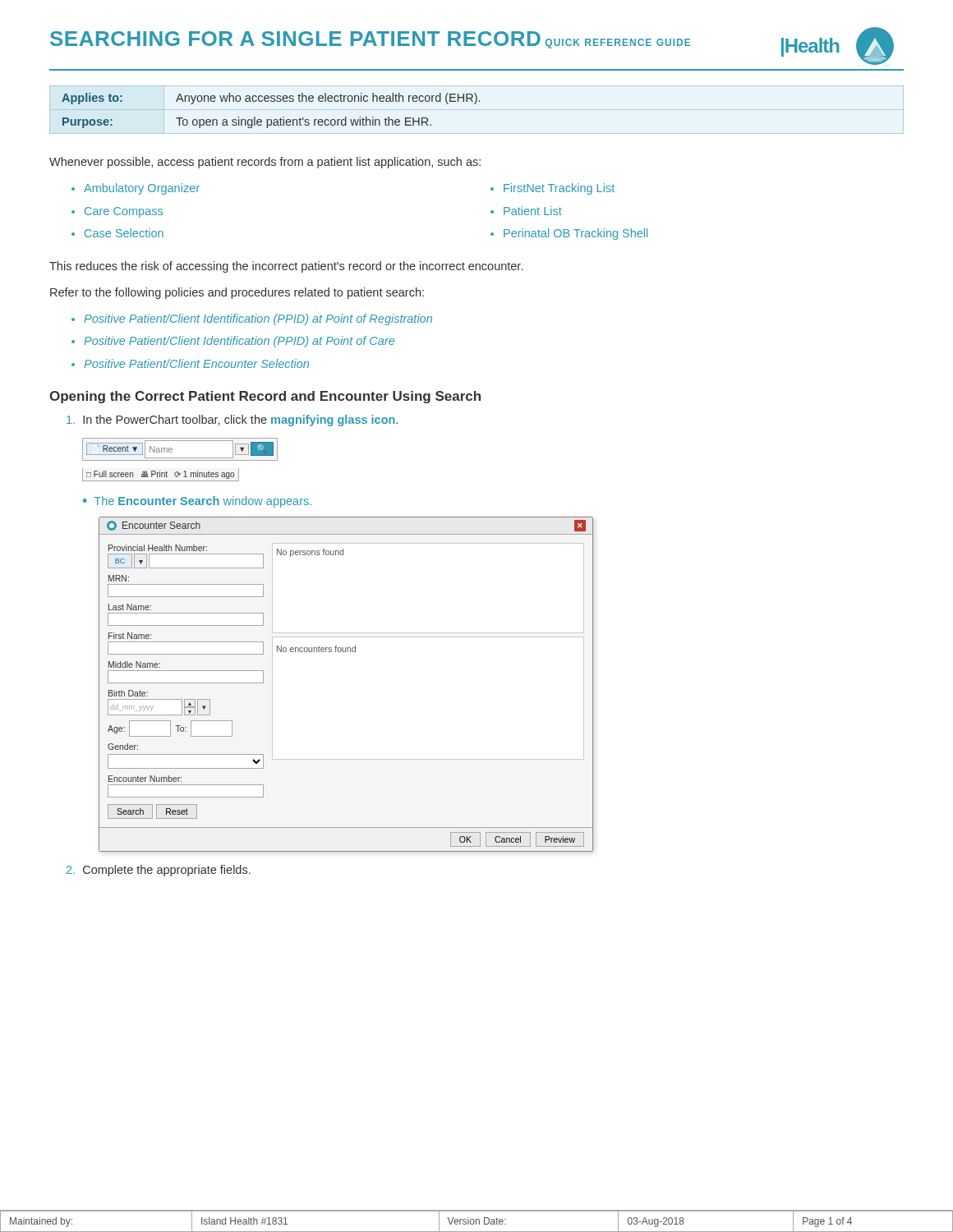The image size is (953, 1232).
Task: Find the section header that says "QUICK REFERENCE GUIDE"
Action: click(x=618, y=43)
